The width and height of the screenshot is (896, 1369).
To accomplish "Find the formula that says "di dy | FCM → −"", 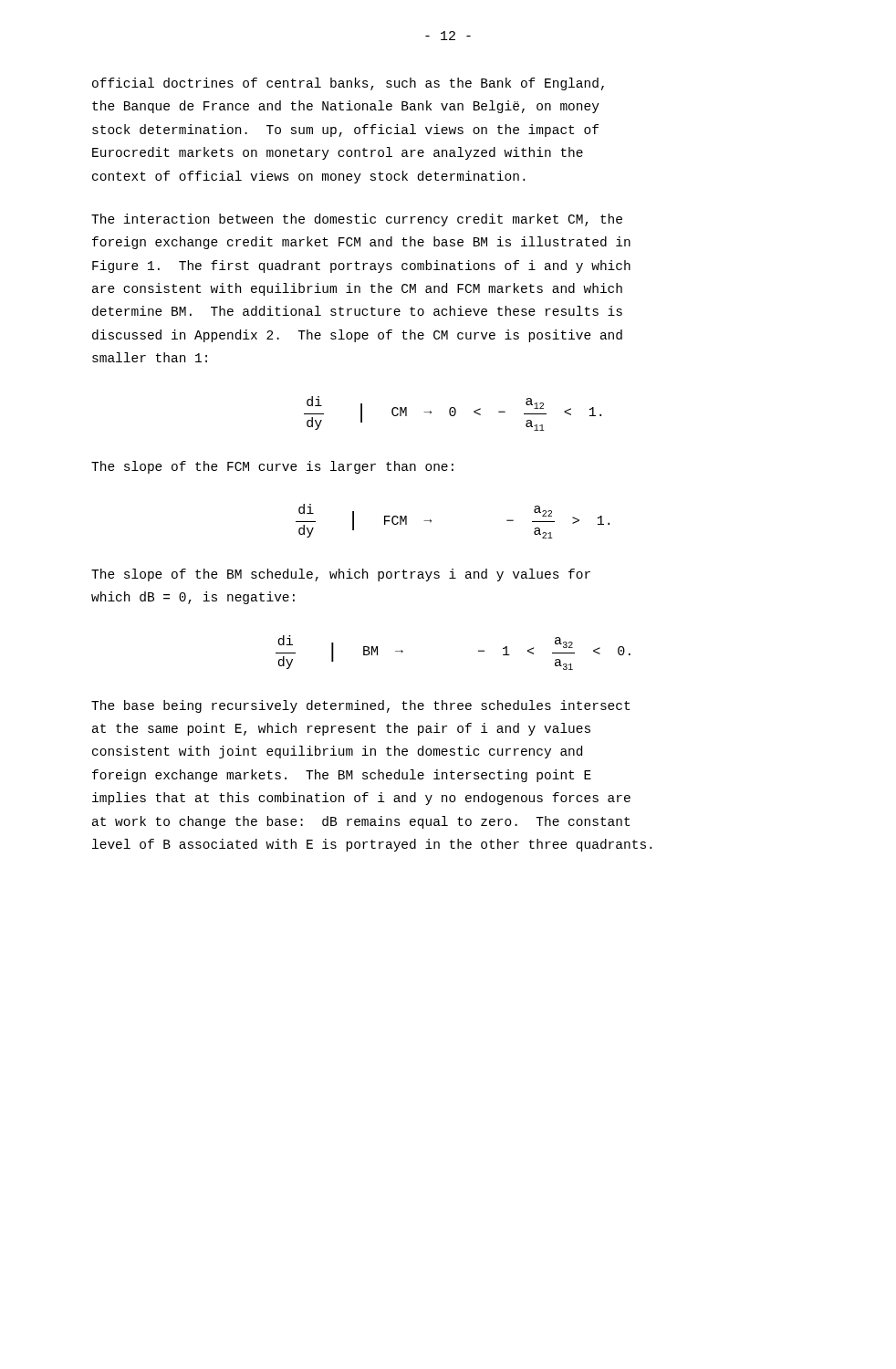I will 353,521.
